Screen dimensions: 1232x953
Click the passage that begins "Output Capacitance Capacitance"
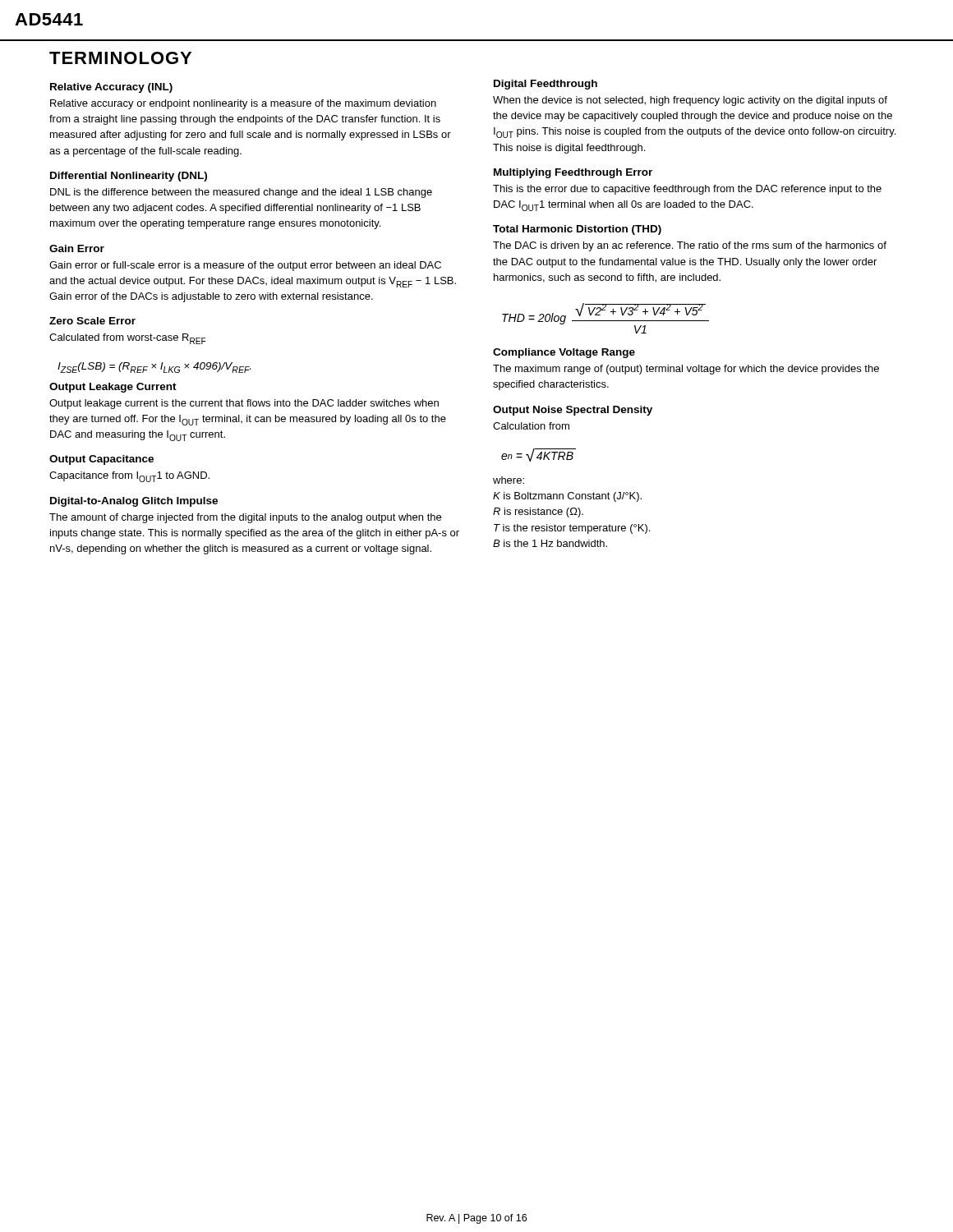coord(101,460)
